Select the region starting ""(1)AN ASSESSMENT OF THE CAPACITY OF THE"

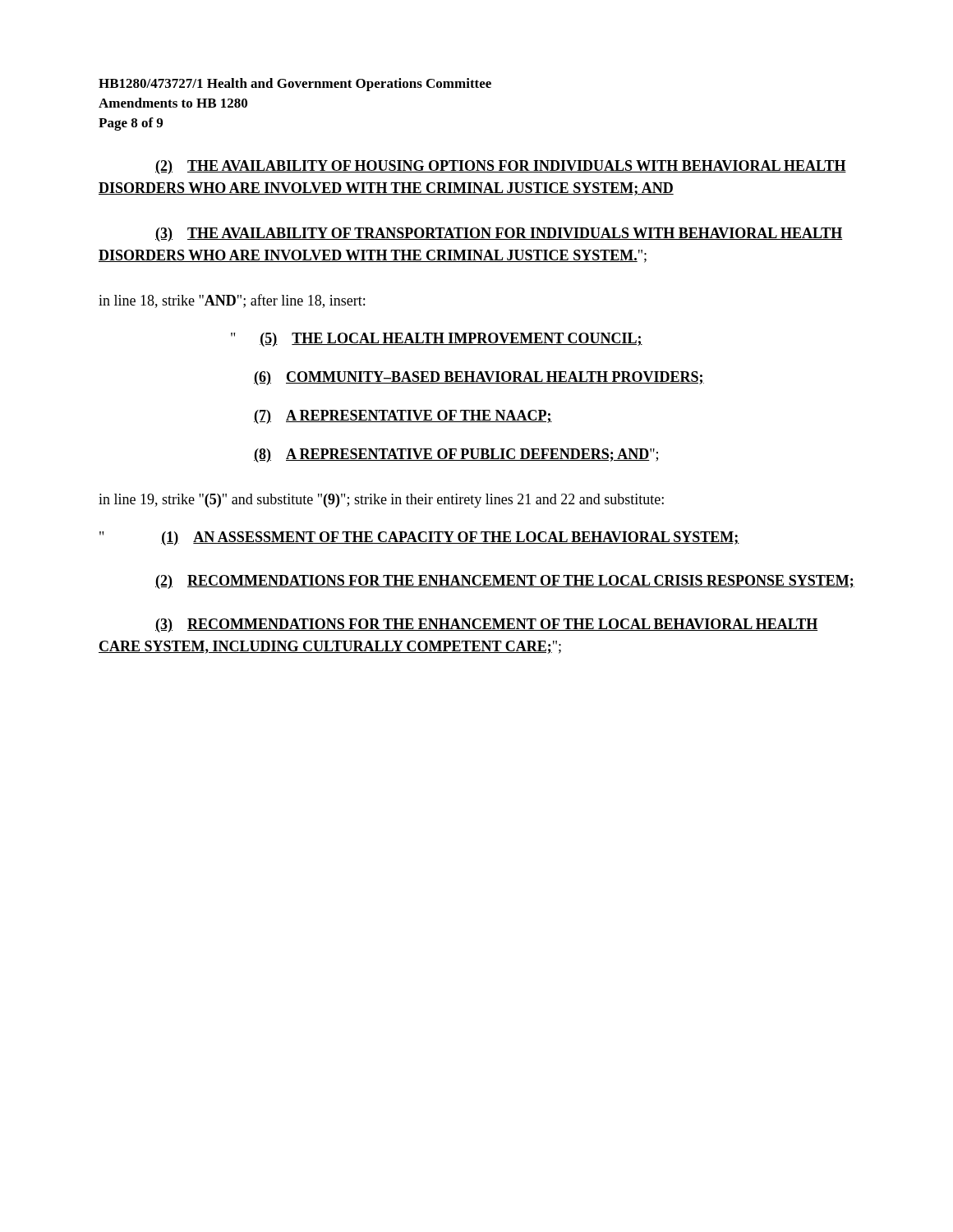coord(476,538)
